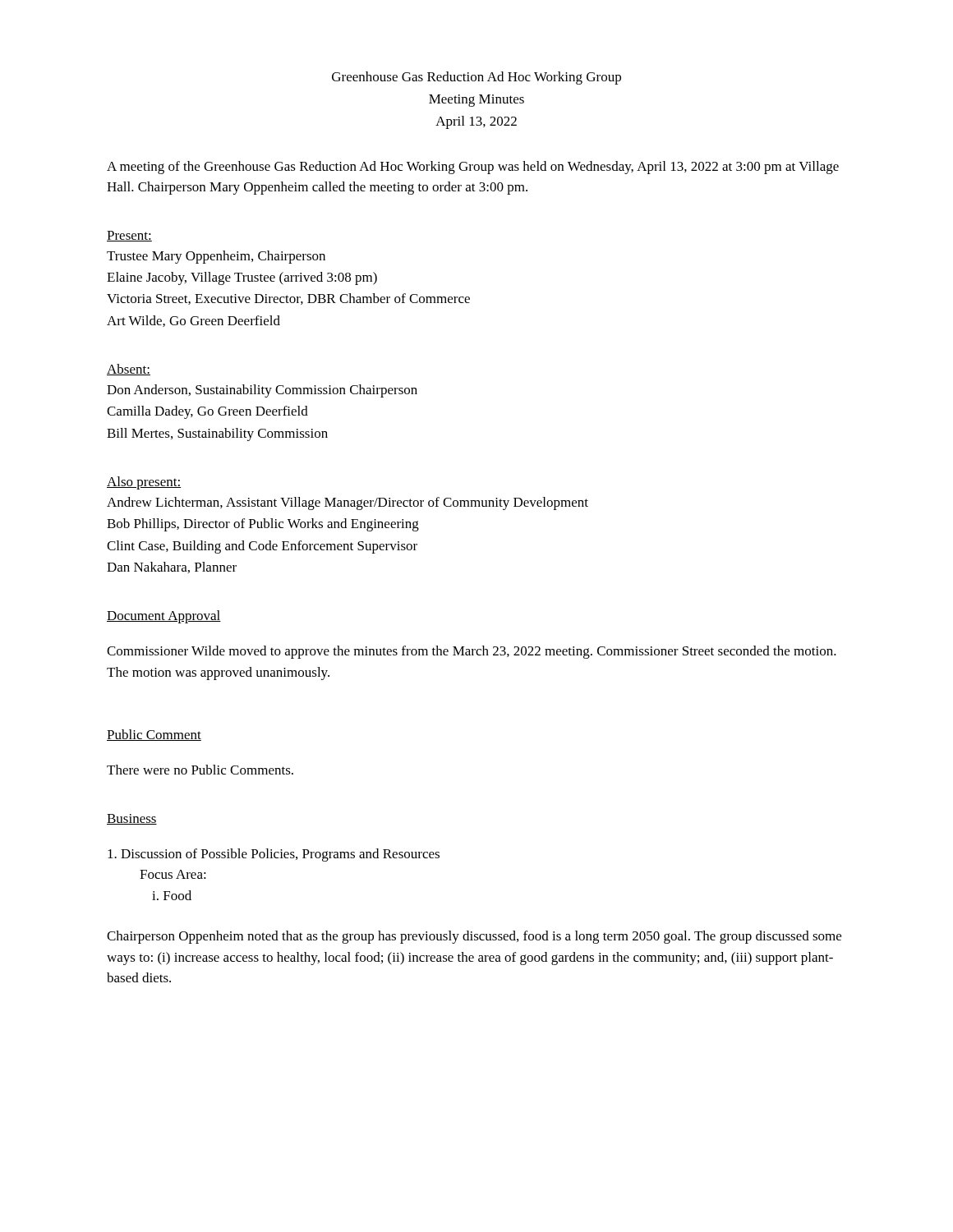The image size is (953, 1232).
Task: Navigate to the block starting "Commissioner Wilde moved to approve the minutes from"
Action: coord(472,662)
